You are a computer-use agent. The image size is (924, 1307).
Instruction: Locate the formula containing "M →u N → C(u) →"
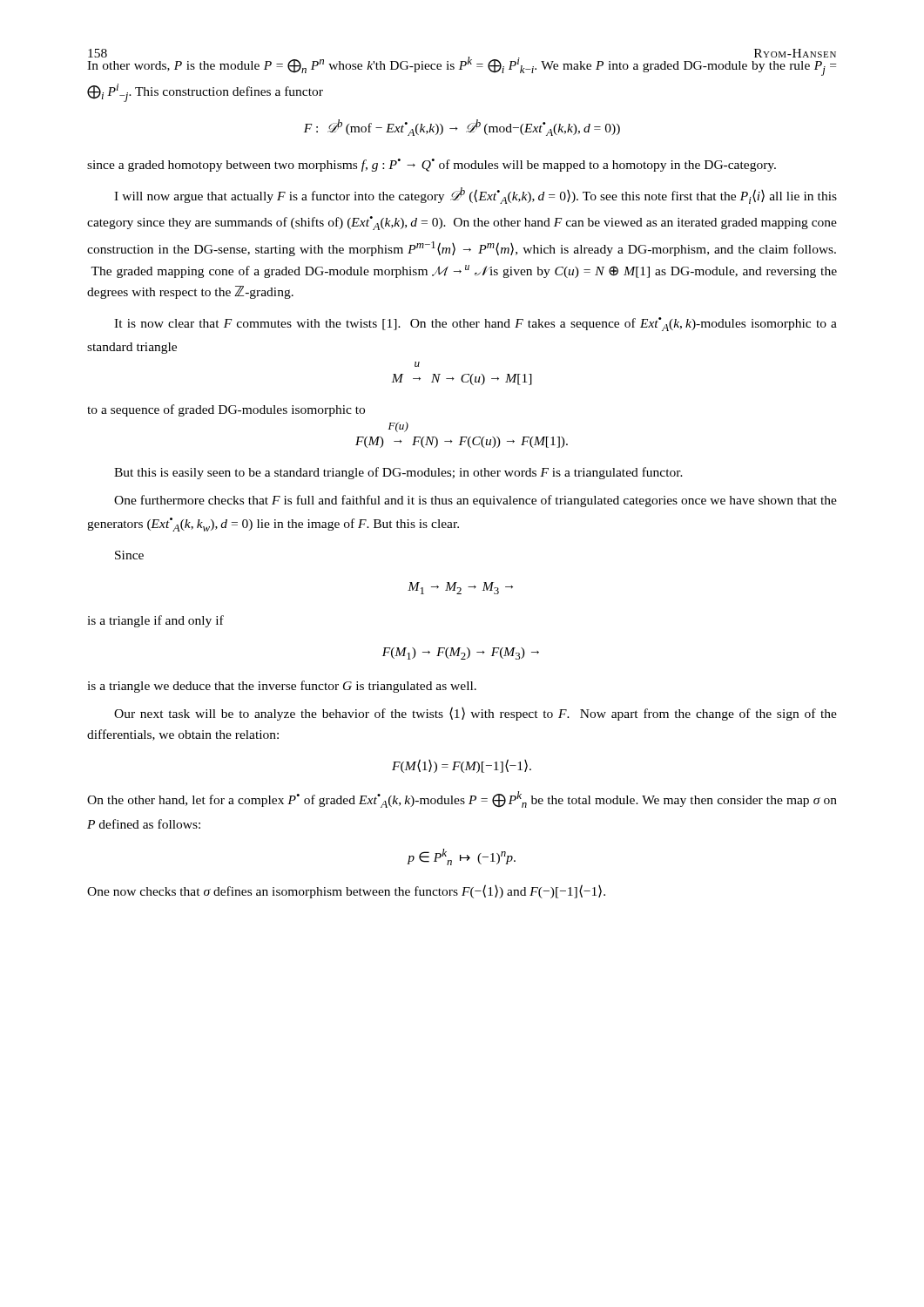[462, 378]
